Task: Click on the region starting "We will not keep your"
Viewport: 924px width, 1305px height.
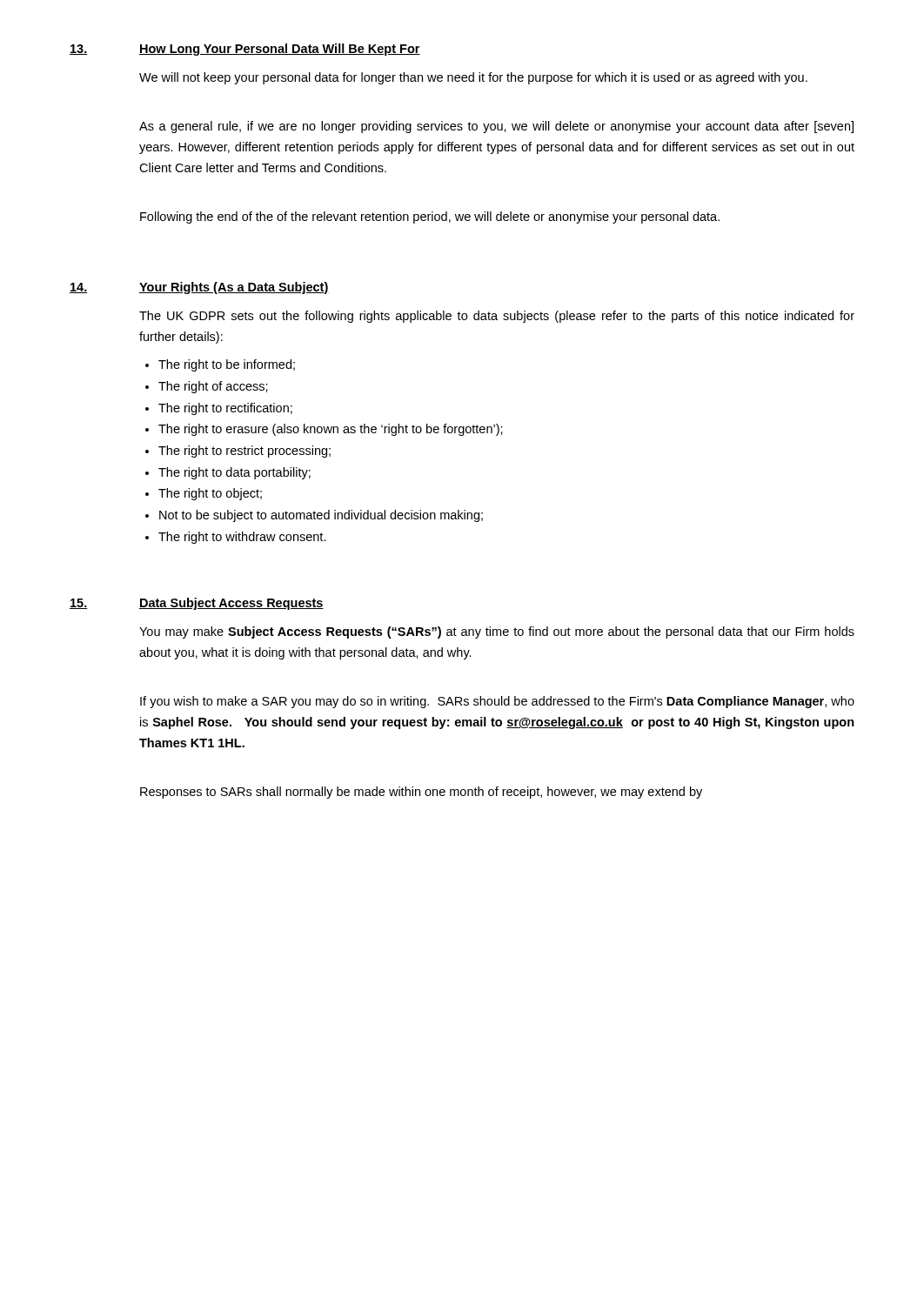Action: tap(474, 77)
